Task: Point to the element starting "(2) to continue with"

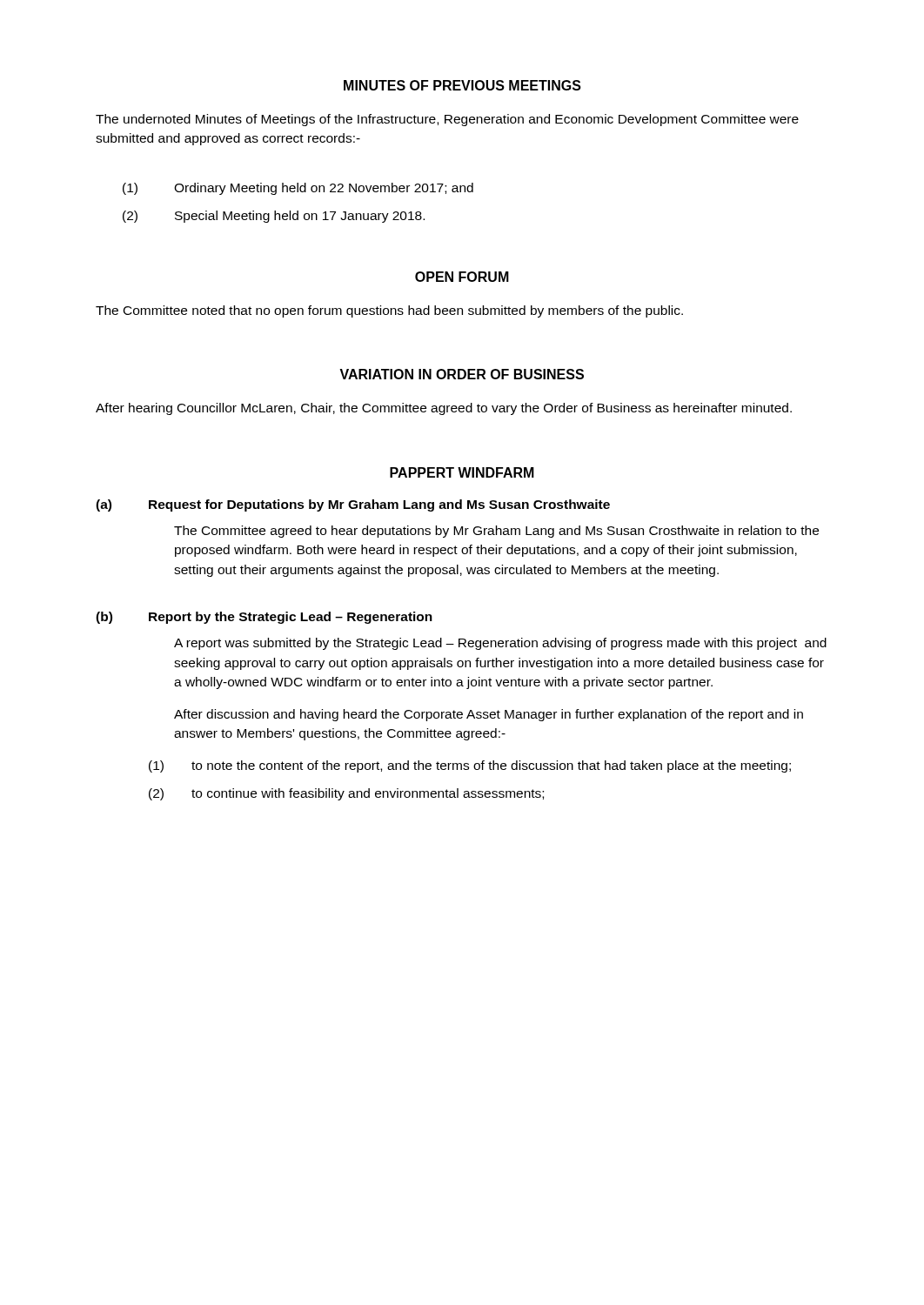Action: pyautogui.click(x=488, y=794)
